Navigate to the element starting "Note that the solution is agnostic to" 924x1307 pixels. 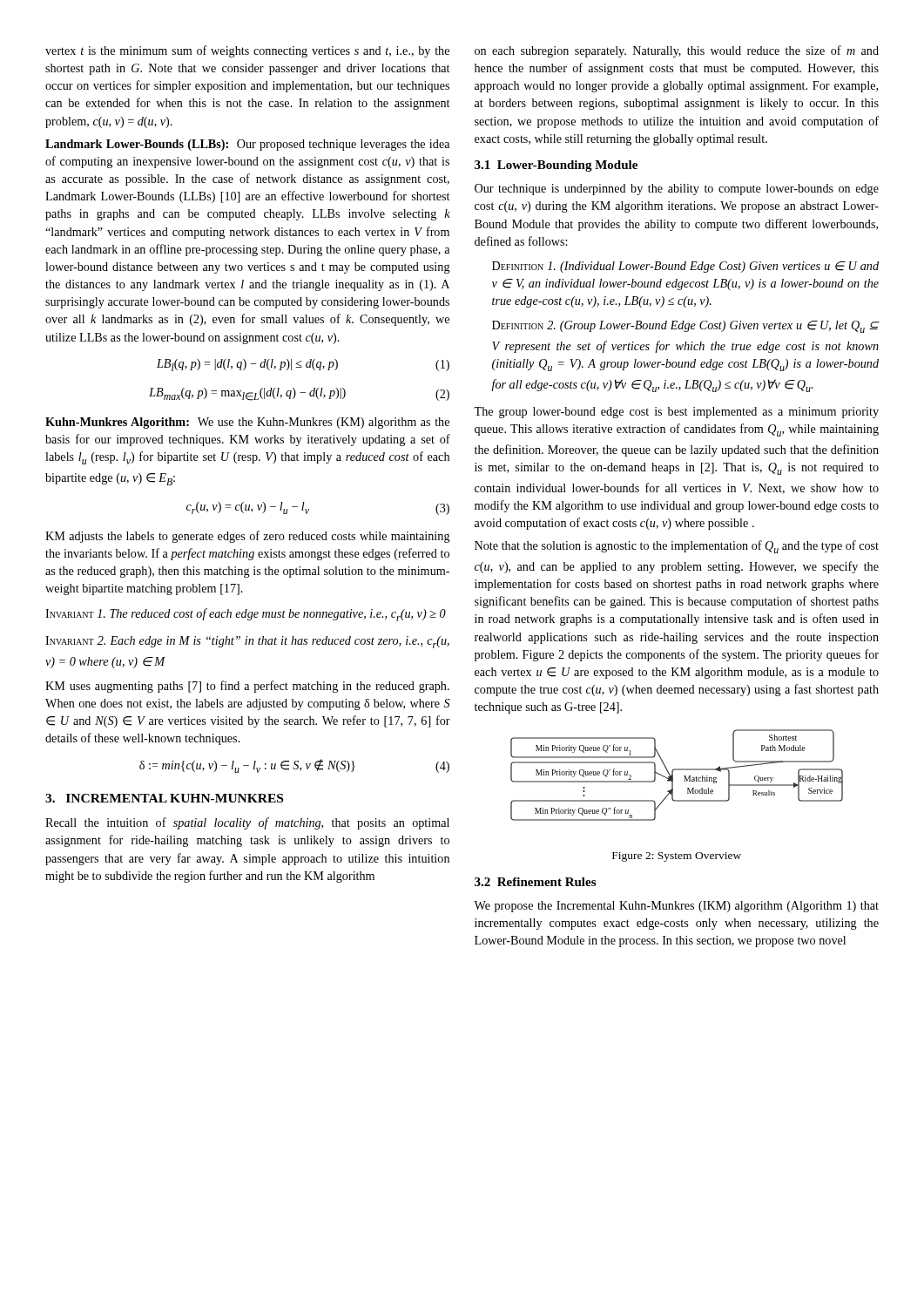click(676, 626)
